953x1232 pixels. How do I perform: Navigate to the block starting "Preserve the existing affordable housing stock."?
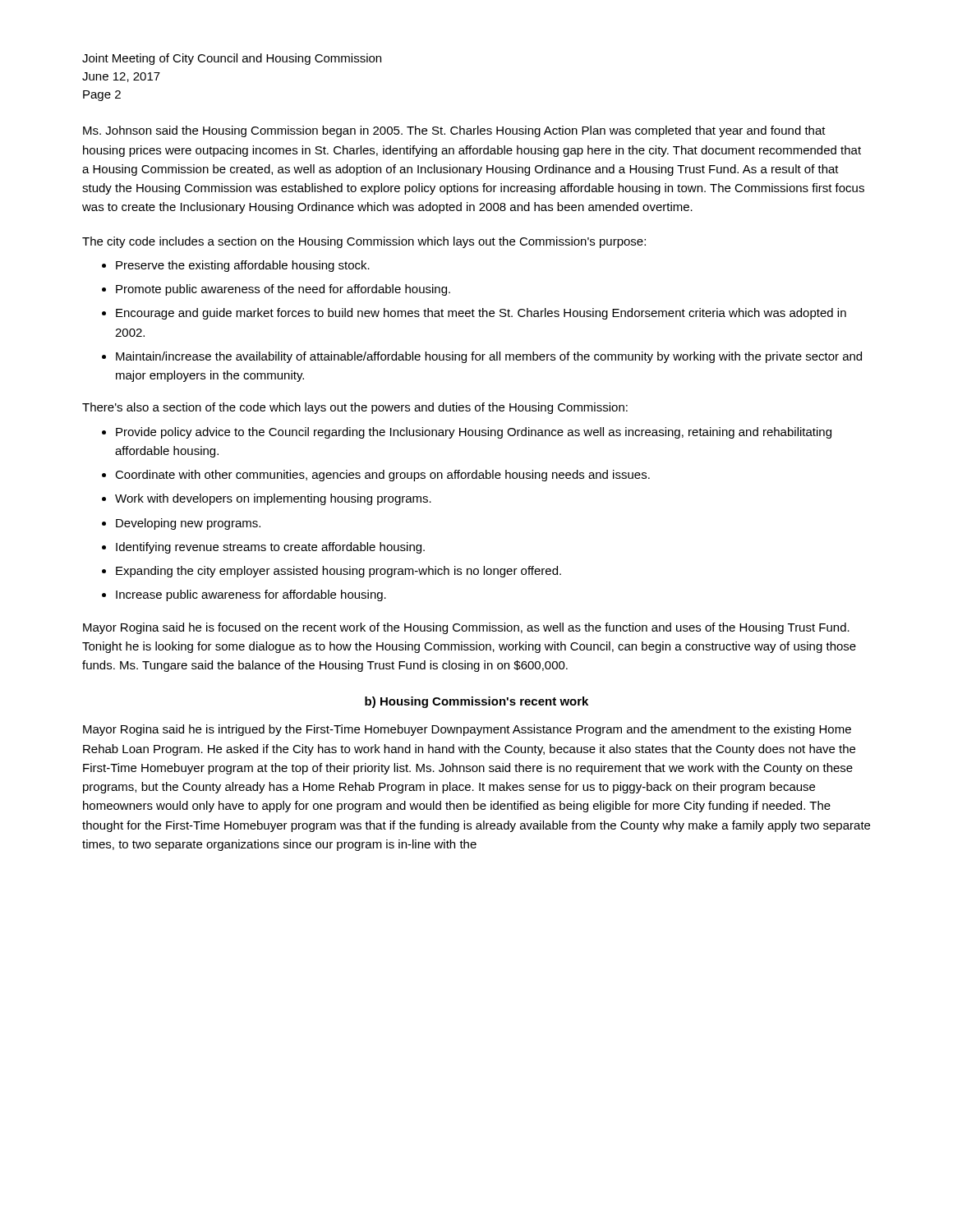point(243,265)
